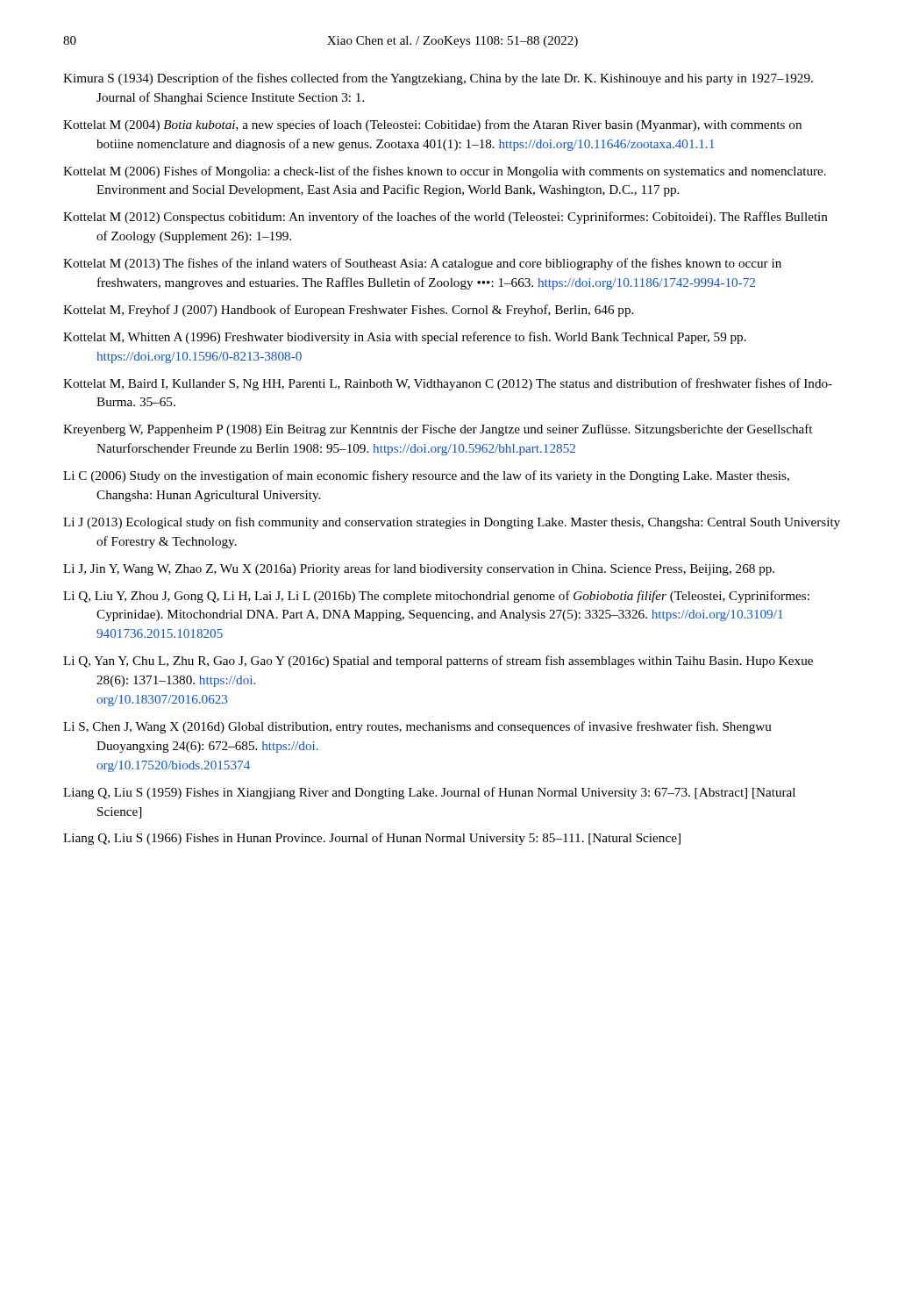This screenshot has height=1316, width=905.
Task: Point to the block beginning "Kottelat M, Freyhof J (2007)"
Action: tap(349, 309)
